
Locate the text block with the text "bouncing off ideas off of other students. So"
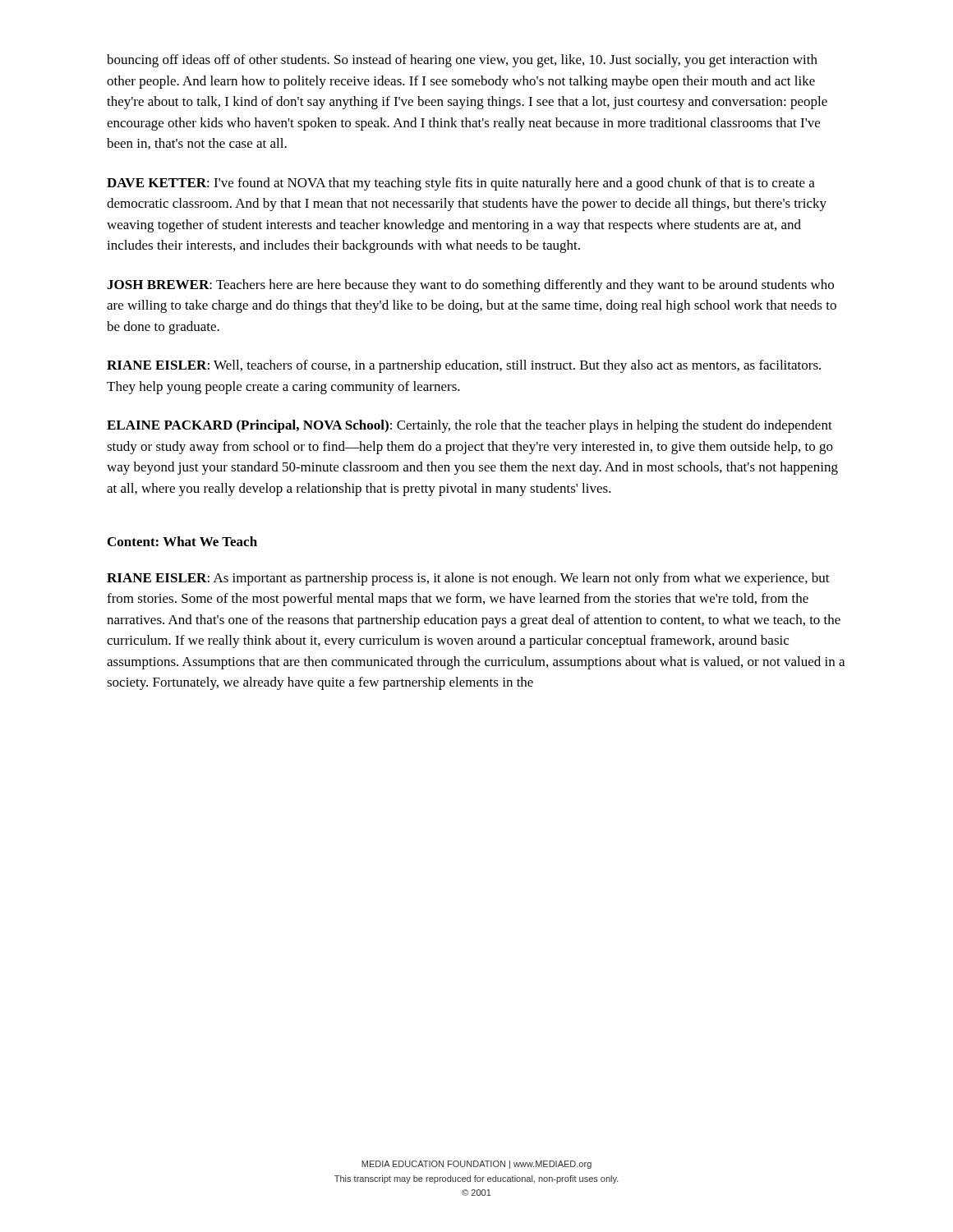point(467,101)
